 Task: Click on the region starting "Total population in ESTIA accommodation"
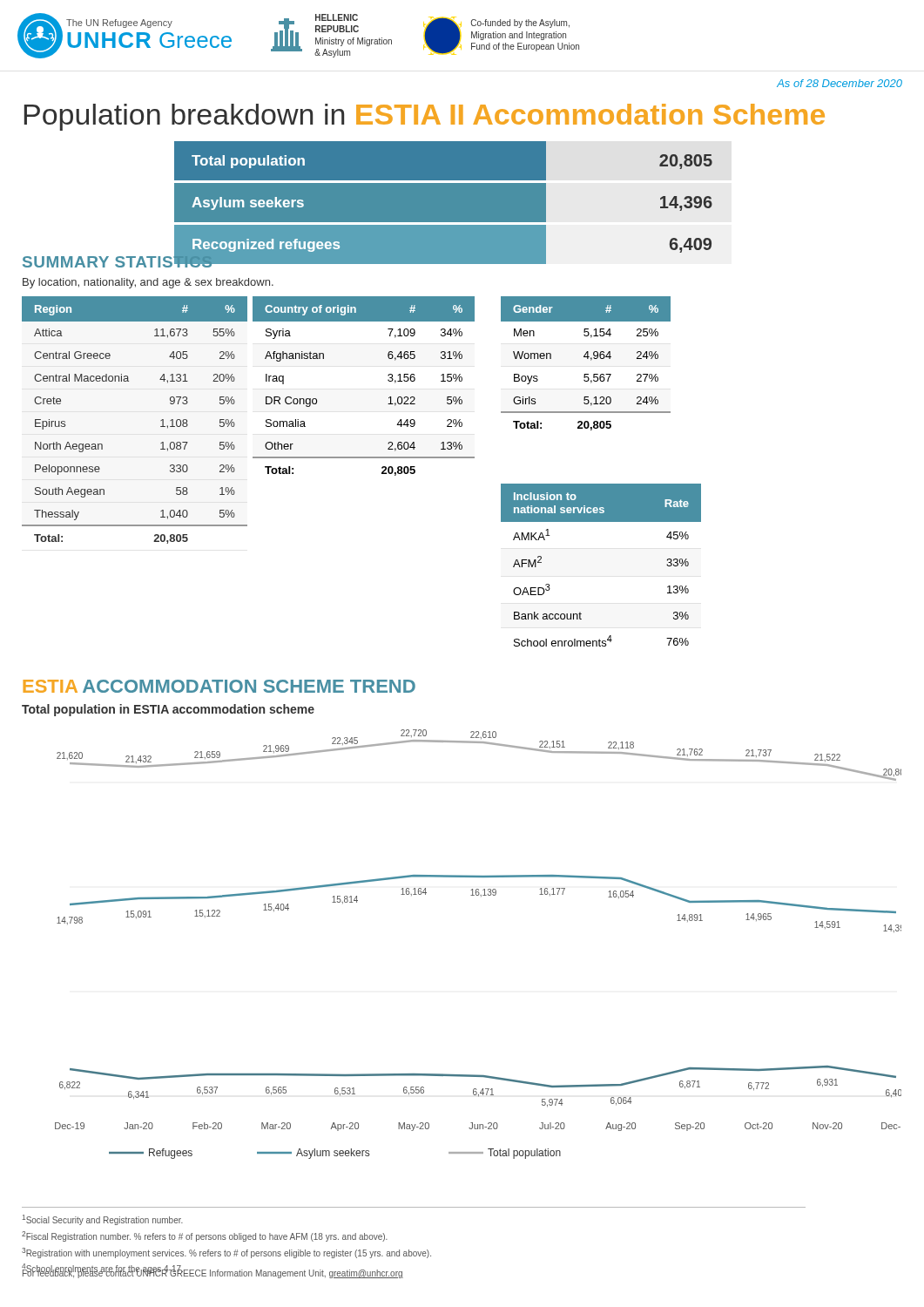click(168, 709)
